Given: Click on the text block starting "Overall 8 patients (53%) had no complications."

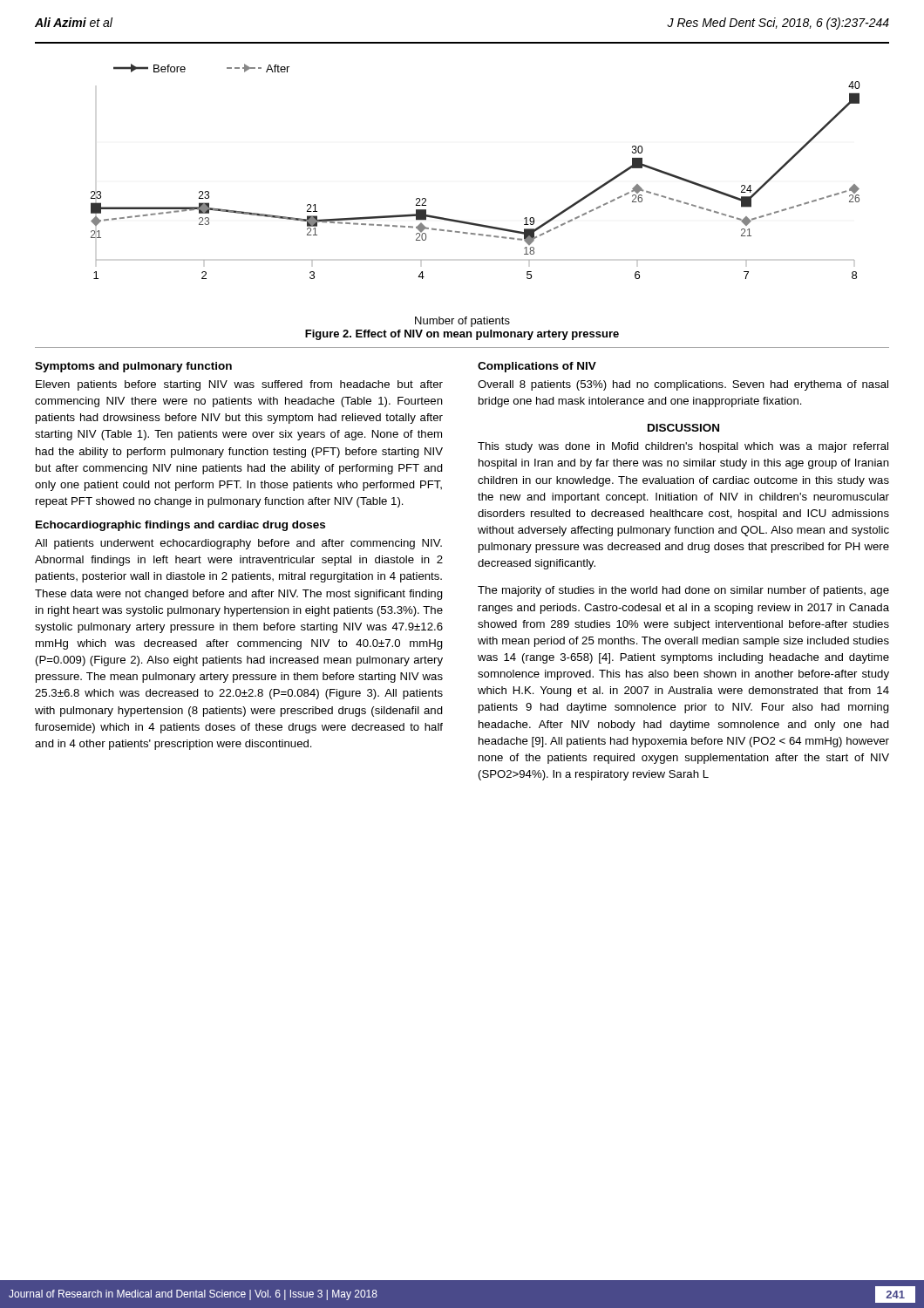Looking at the screenshot, I should (x=683, y=392).
